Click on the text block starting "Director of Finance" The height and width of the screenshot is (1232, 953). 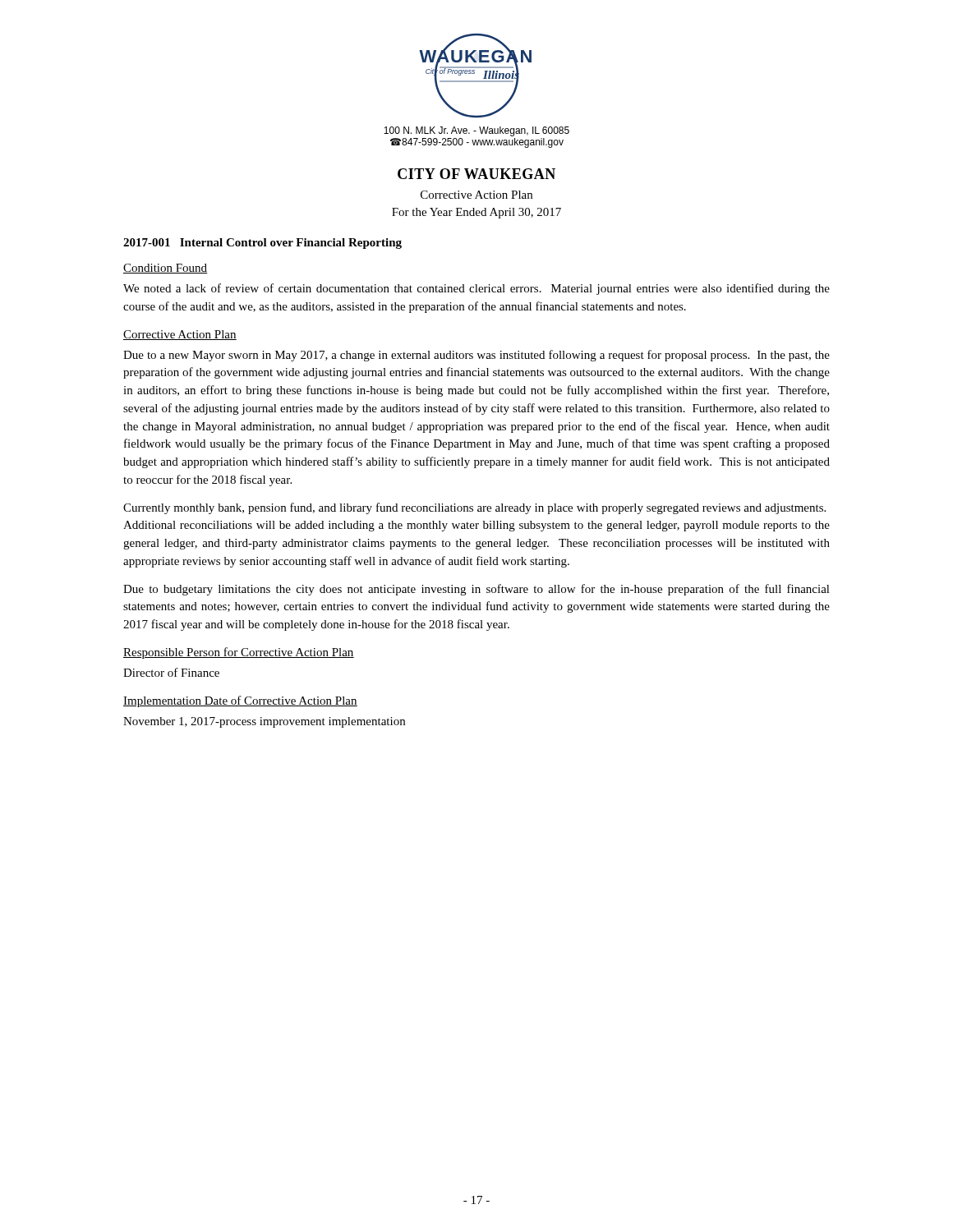[171, 672]
